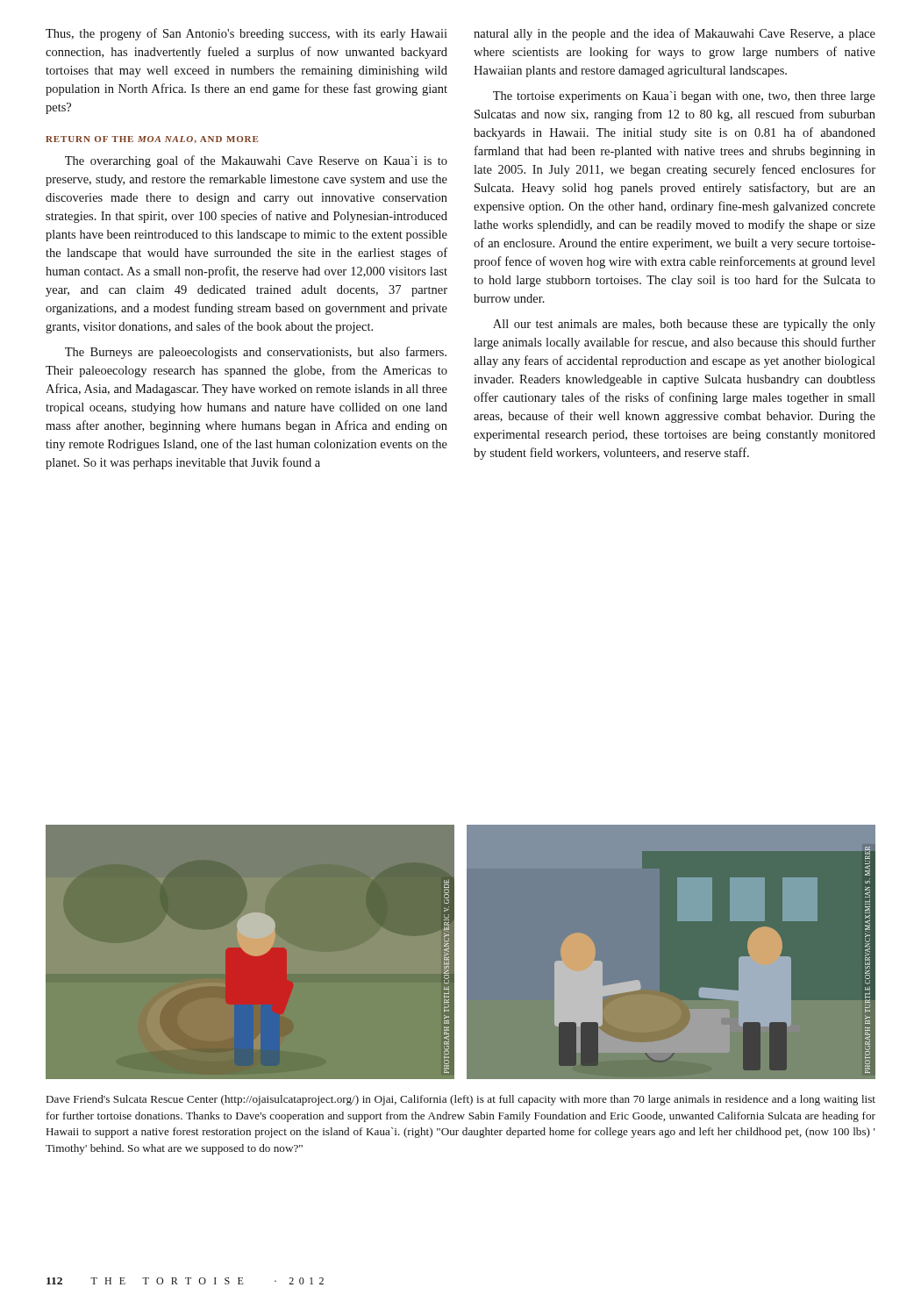
Task: Where is the caption that starts "Dave Friend's Sulcata Rescue"?
Action: click(x=460, y=1124)
